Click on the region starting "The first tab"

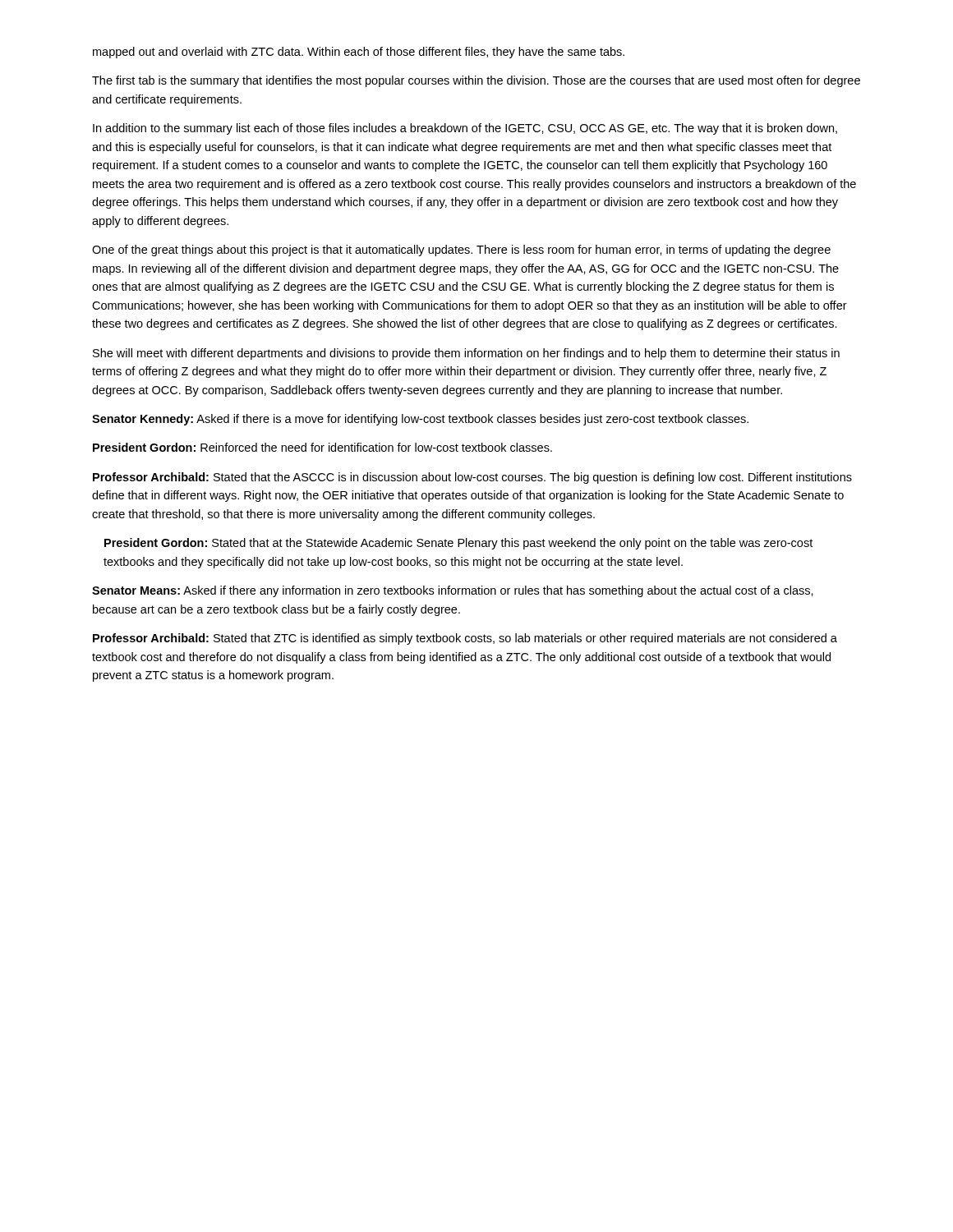click(476, 90)
